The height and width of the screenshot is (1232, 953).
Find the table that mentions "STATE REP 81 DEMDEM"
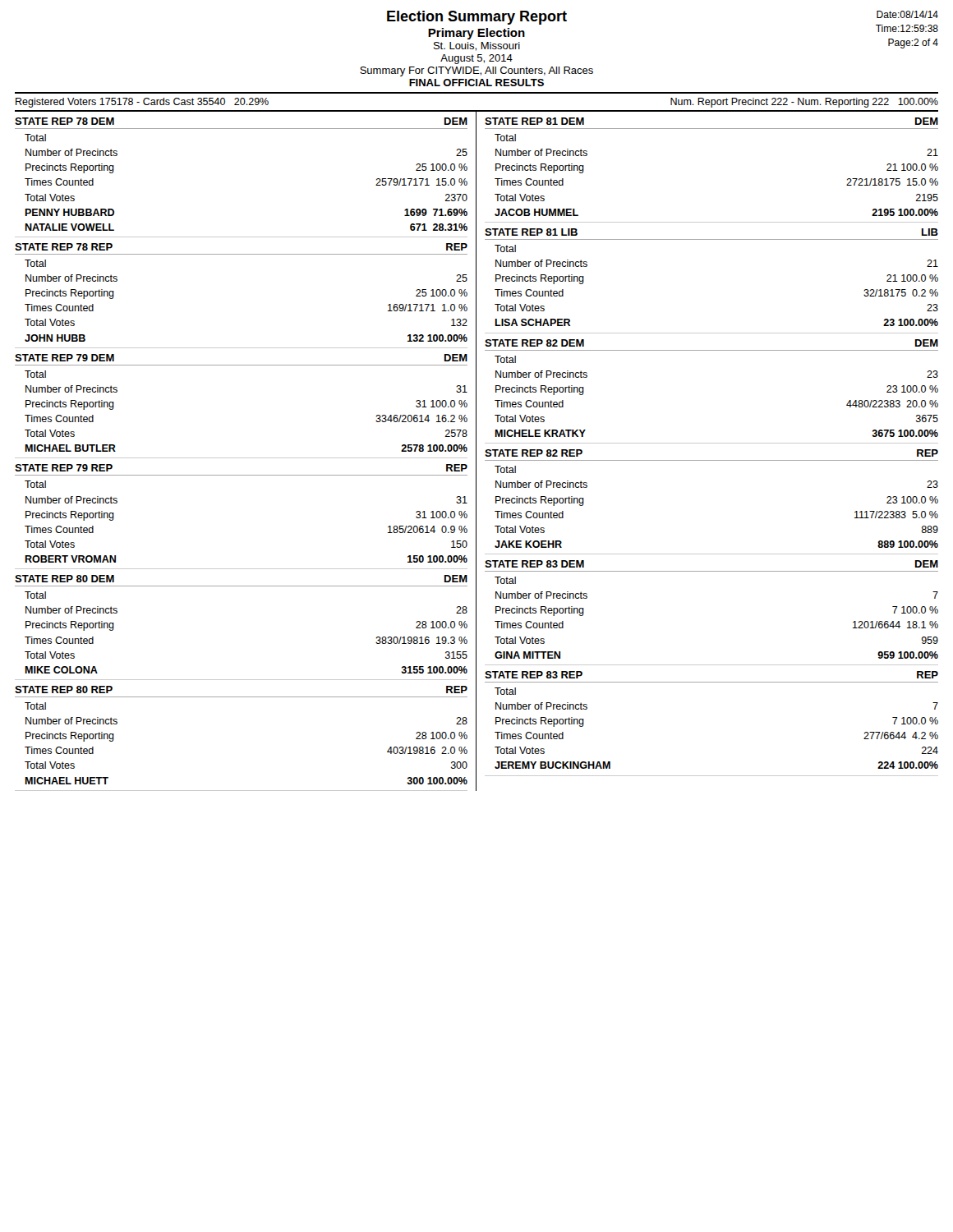(711, 167)
